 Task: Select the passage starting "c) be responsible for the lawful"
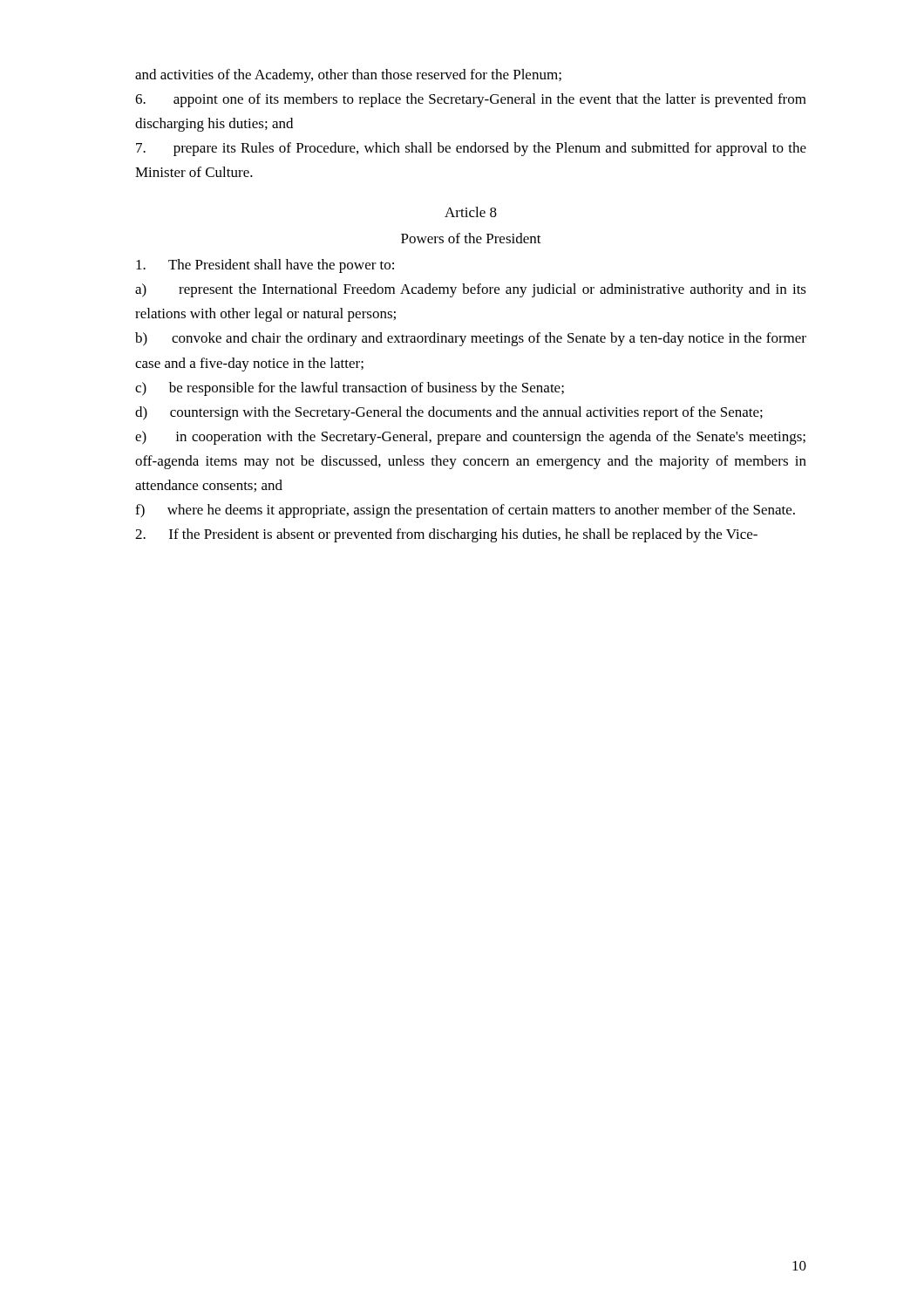point(471,388)
